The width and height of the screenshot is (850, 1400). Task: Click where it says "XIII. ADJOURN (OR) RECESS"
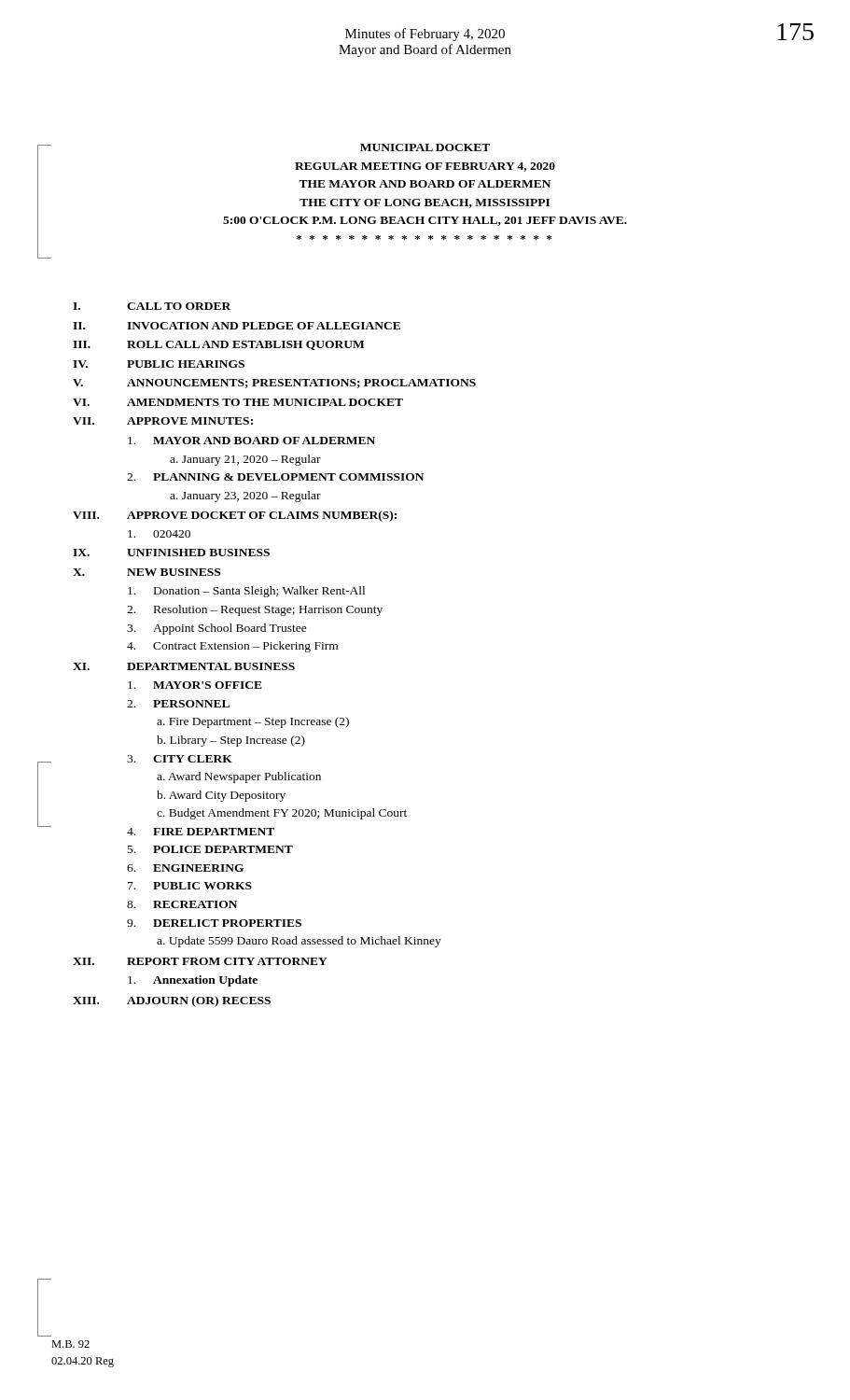pos(172,1001)
